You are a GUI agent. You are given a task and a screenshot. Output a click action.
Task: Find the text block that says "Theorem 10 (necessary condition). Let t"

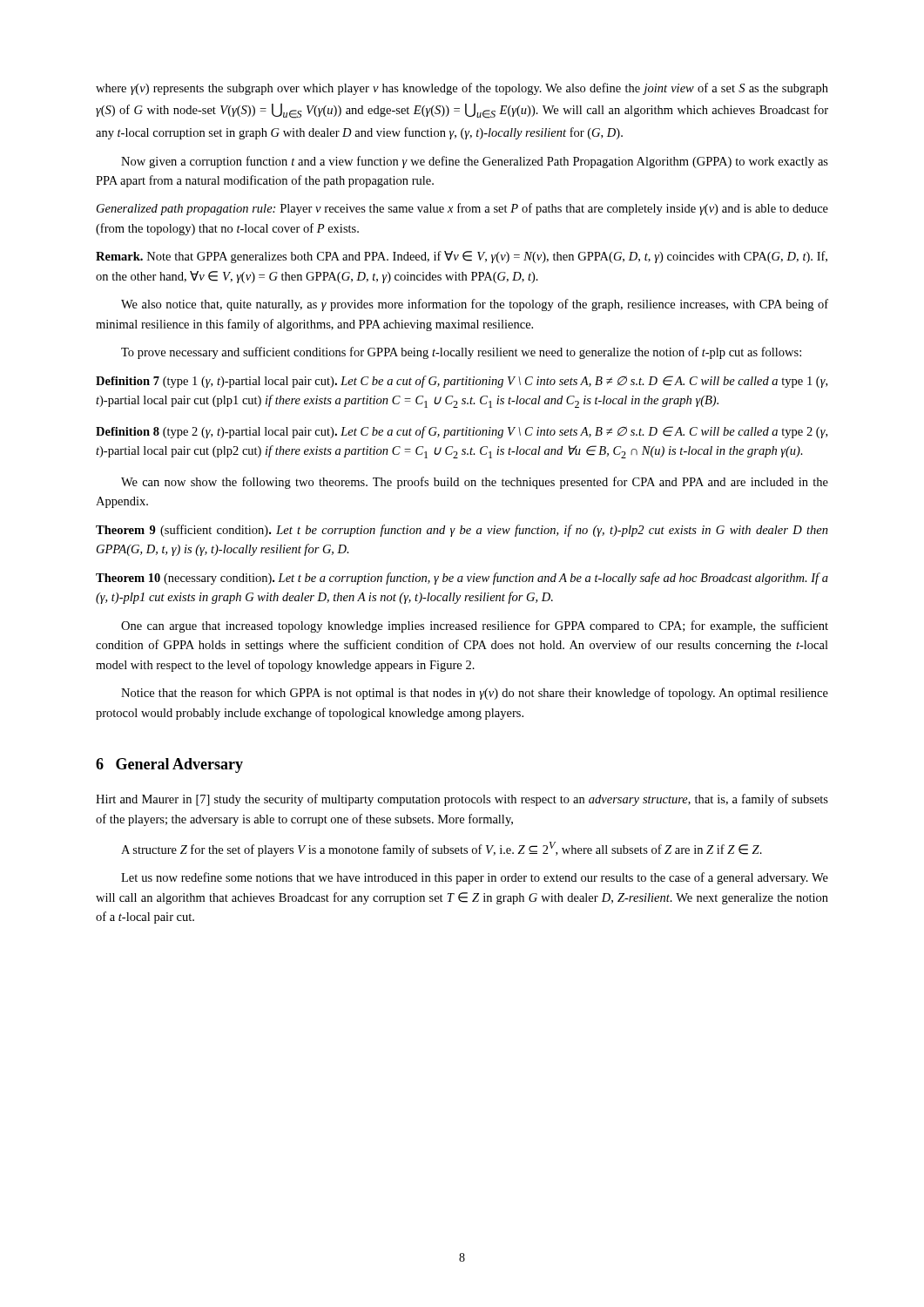tap(462, 587)
